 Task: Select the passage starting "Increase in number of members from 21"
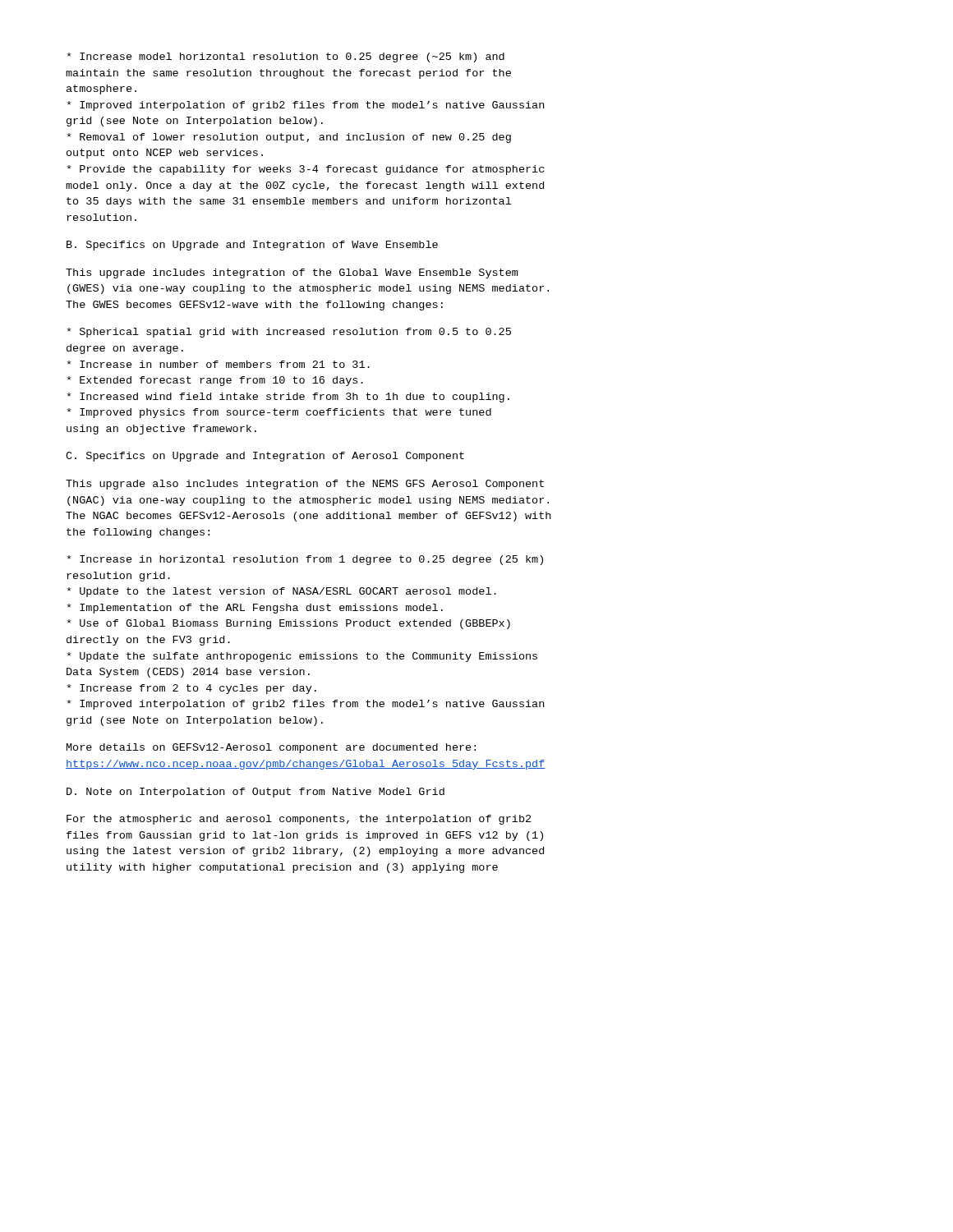click(x=219, y=365)
